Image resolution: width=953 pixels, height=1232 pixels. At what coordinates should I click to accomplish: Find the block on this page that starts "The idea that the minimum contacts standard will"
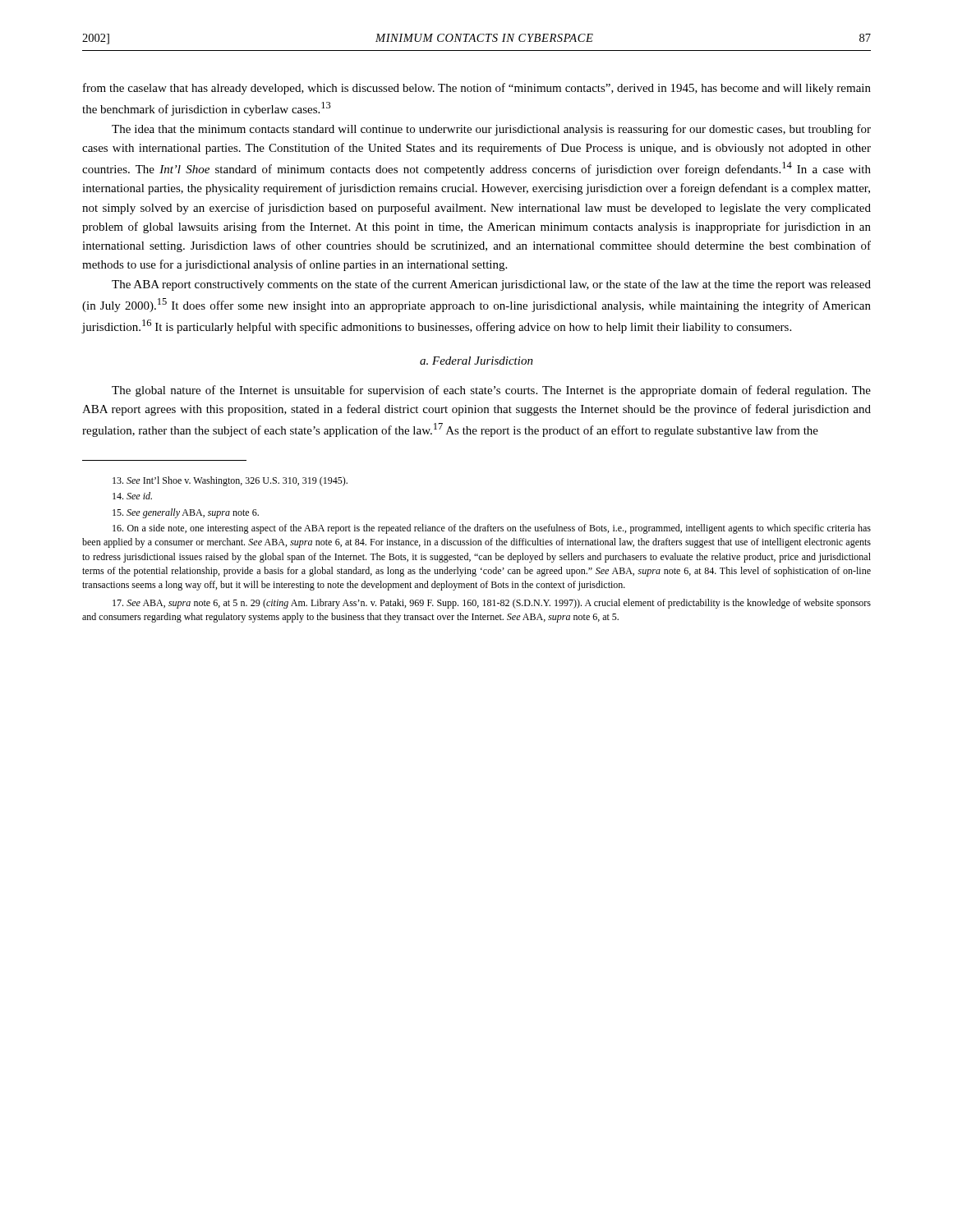coord(476,197)
